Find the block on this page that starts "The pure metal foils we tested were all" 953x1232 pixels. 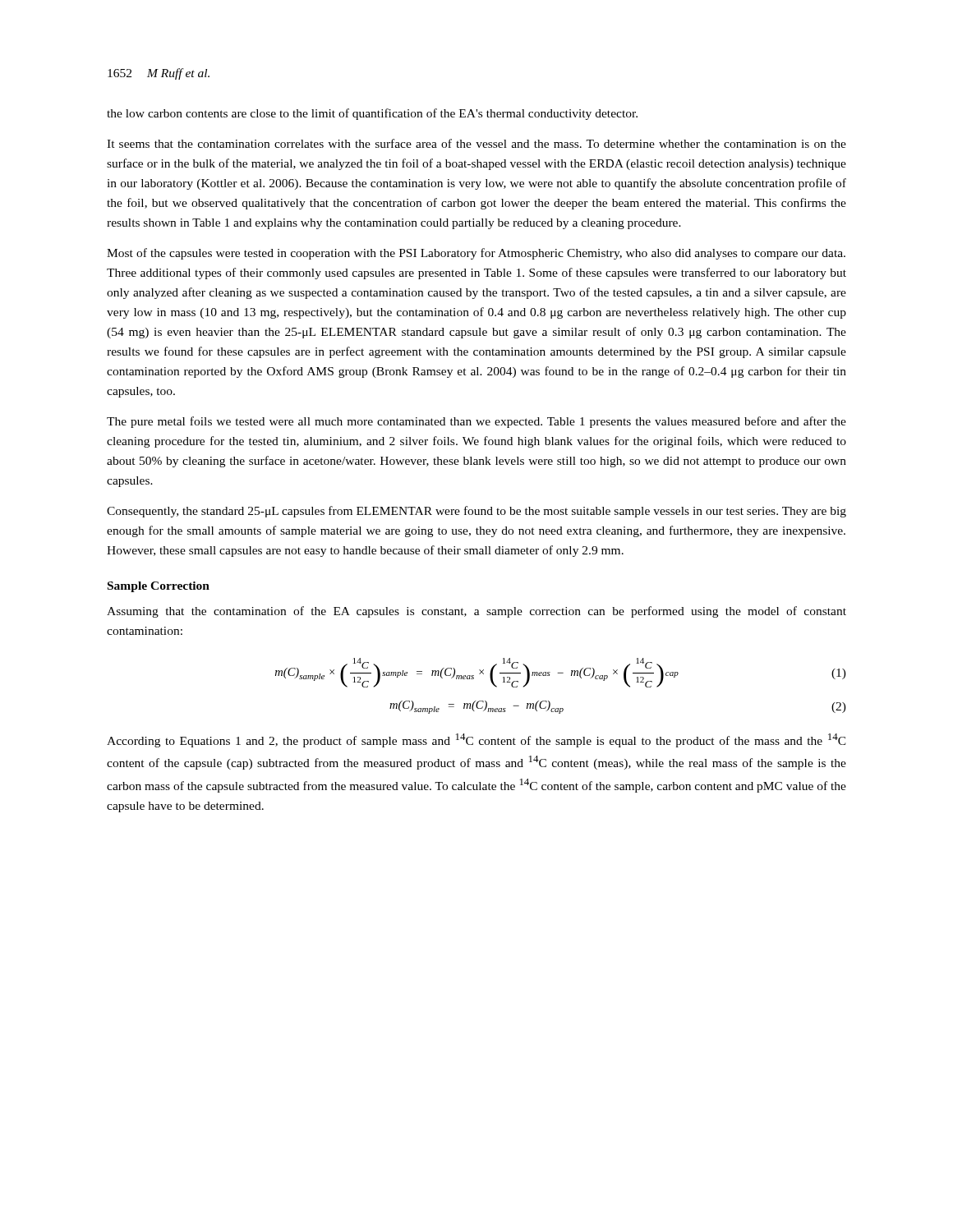(x=476, y=451)
